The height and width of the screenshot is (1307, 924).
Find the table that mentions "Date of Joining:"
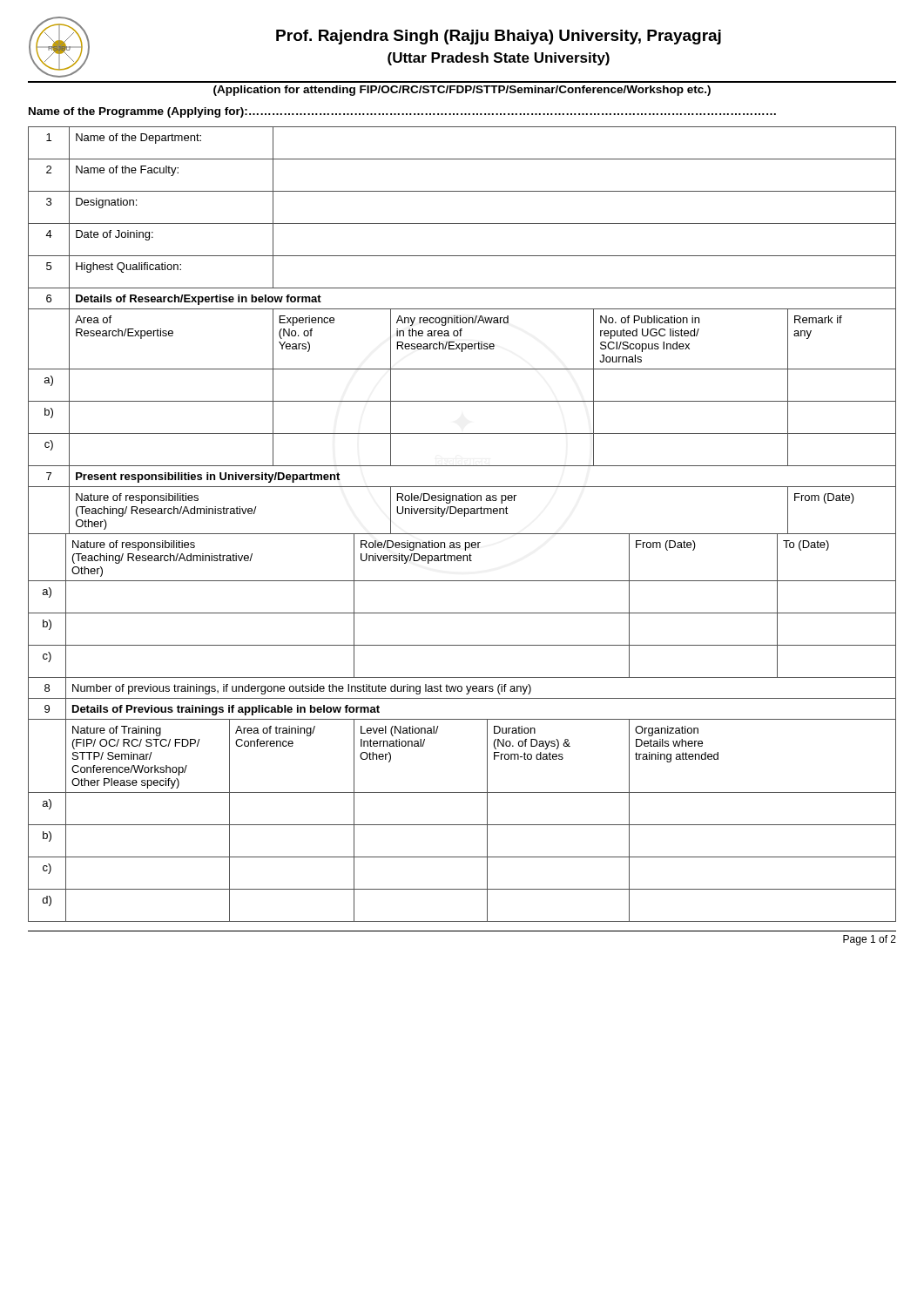point(462,524)
